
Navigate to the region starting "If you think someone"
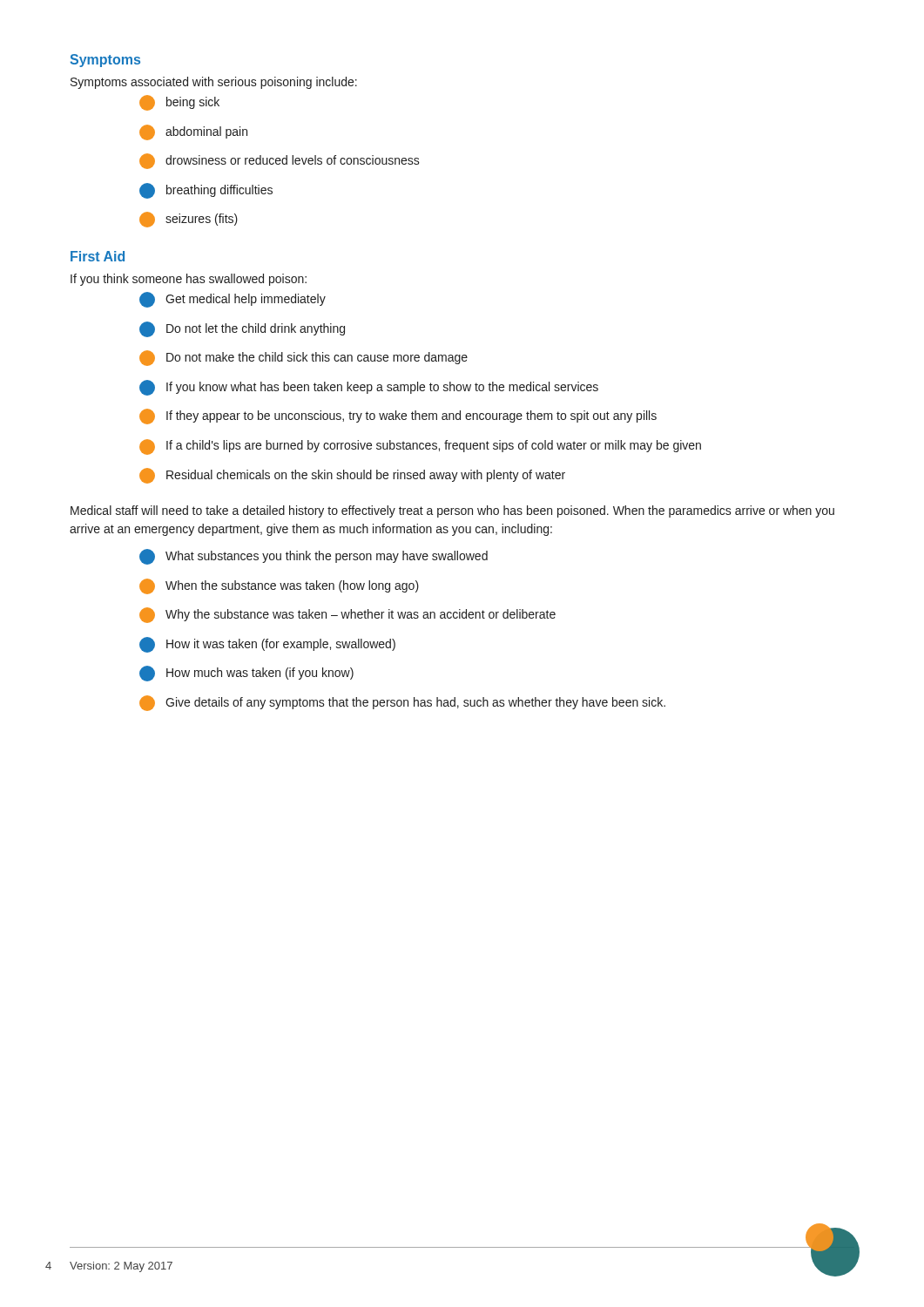point(189,279)
